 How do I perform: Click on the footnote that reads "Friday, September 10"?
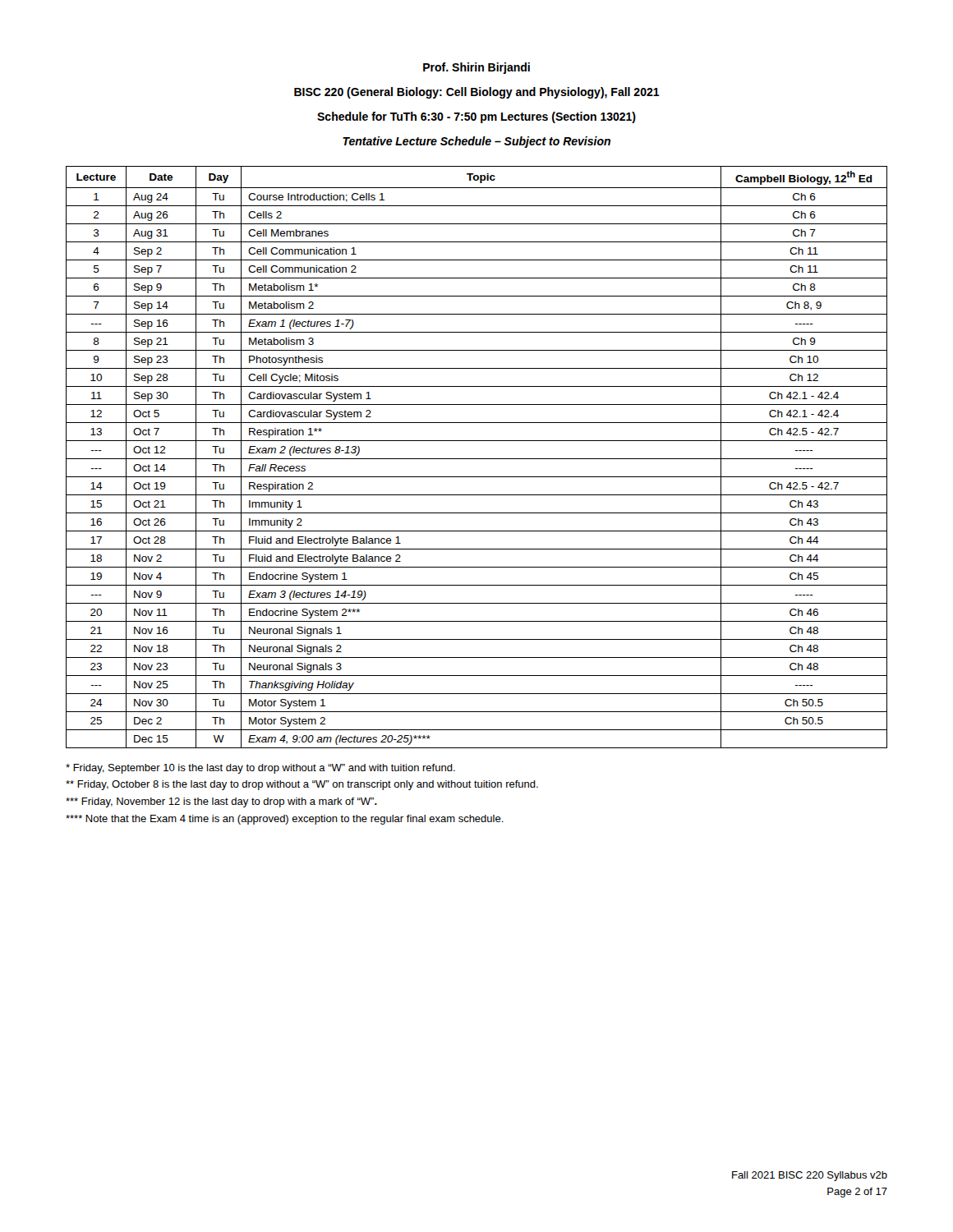click(x=260, y=769)
